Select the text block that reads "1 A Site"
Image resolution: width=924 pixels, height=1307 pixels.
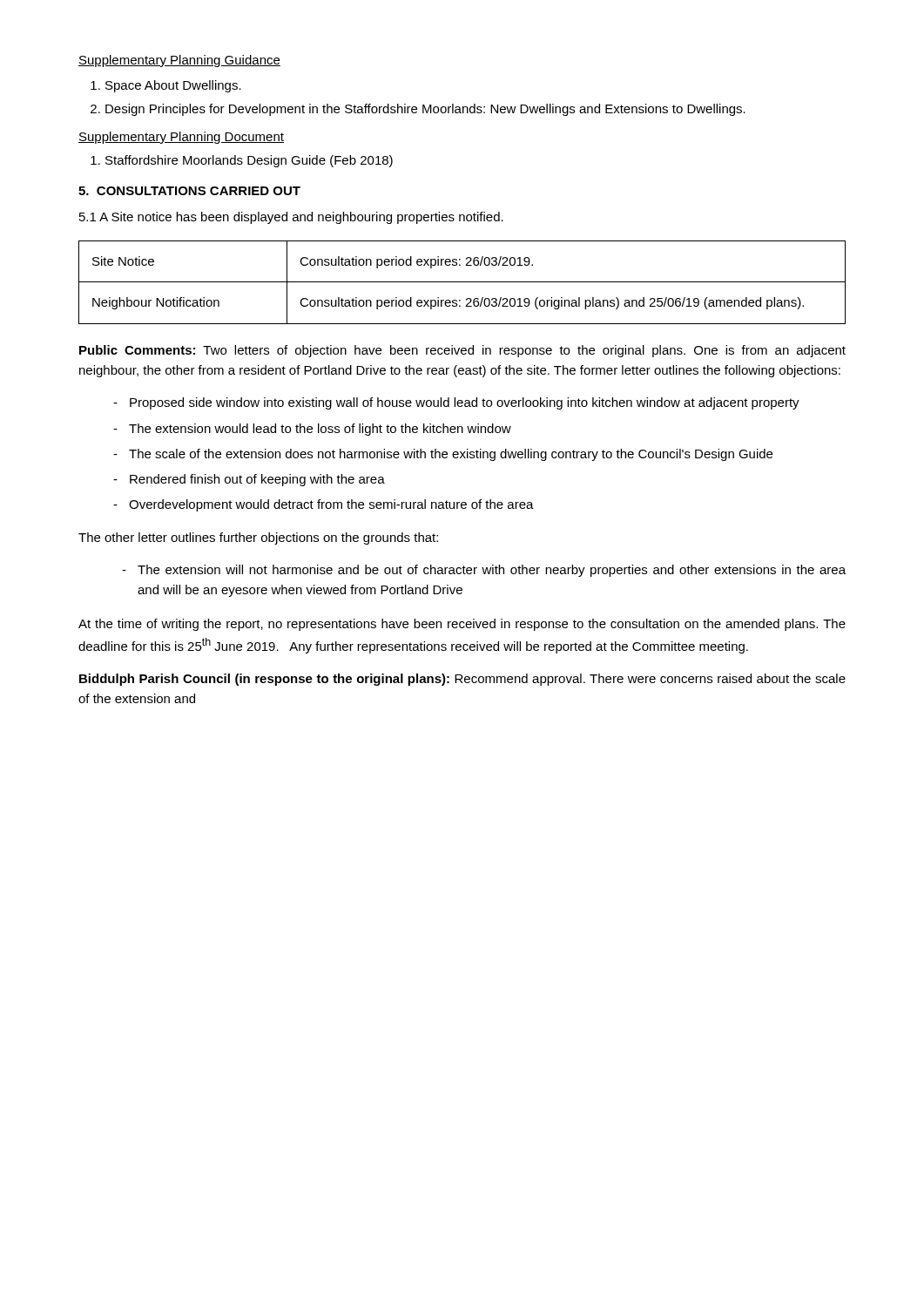291,216
